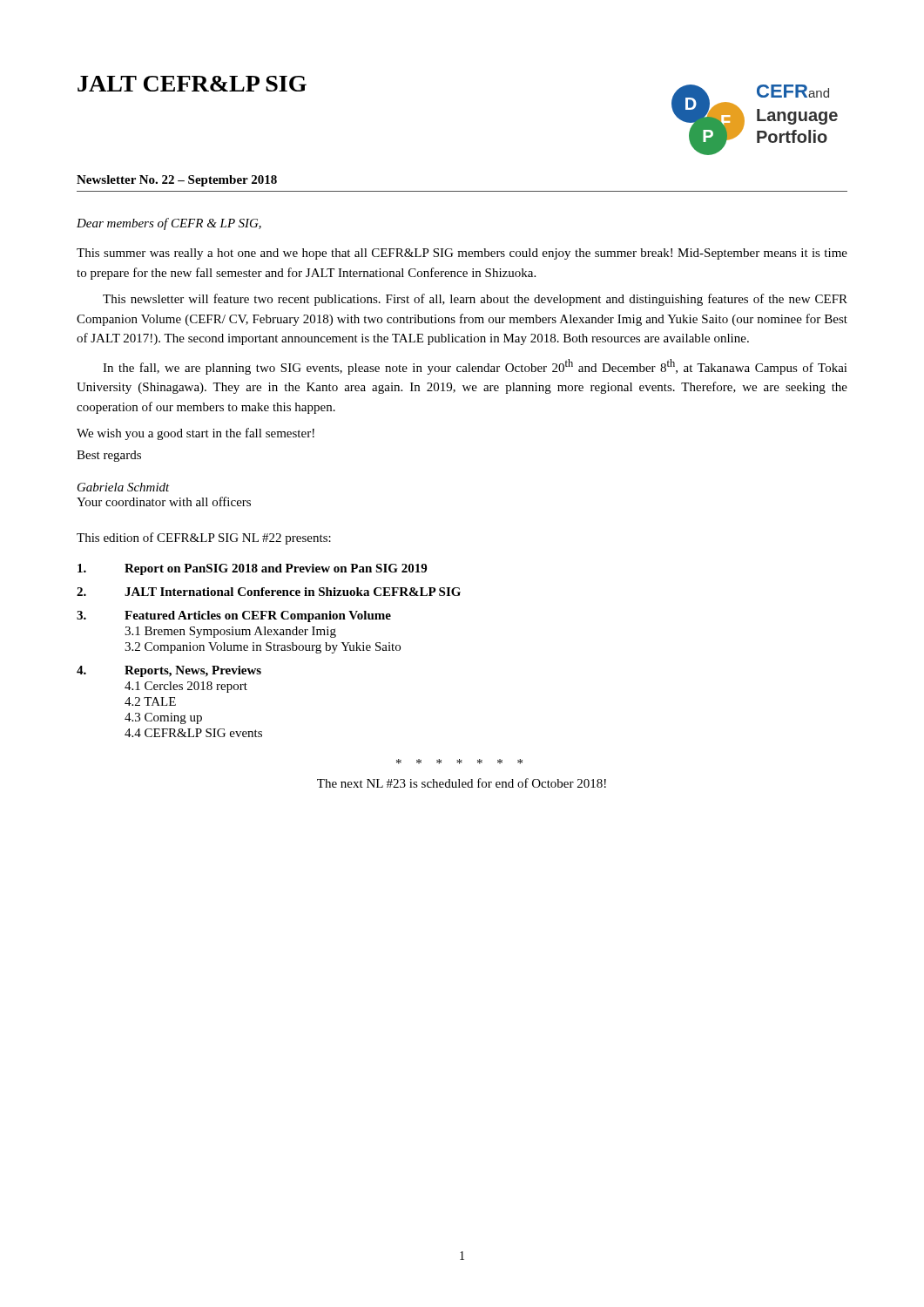Click on the title with the text "JALT CEFR&LP SIG"
Image resolution: width=924 pixels, height=1307 pixels.
point(192,84)
